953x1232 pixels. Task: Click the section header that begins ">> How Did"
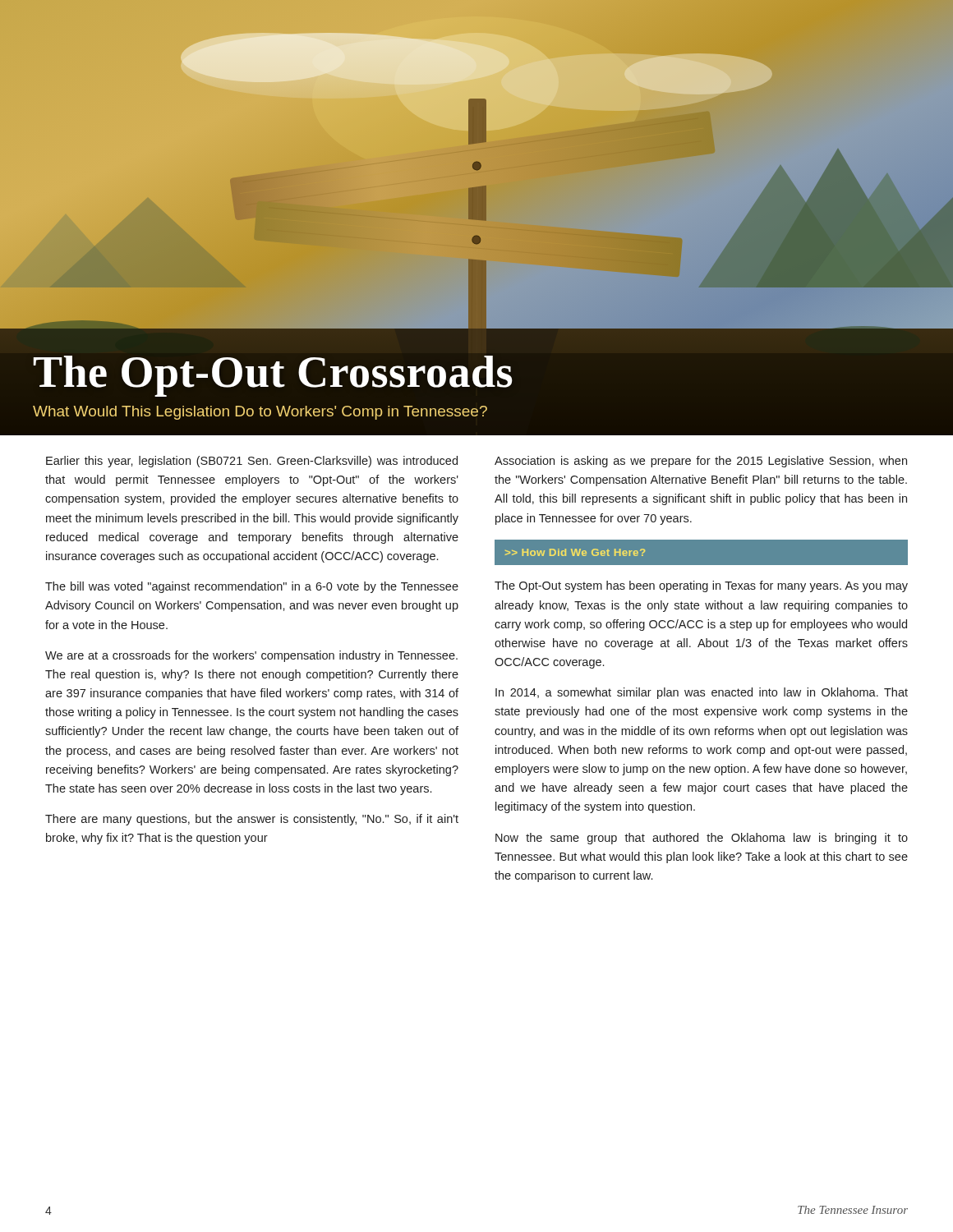[x=575, y=552]
